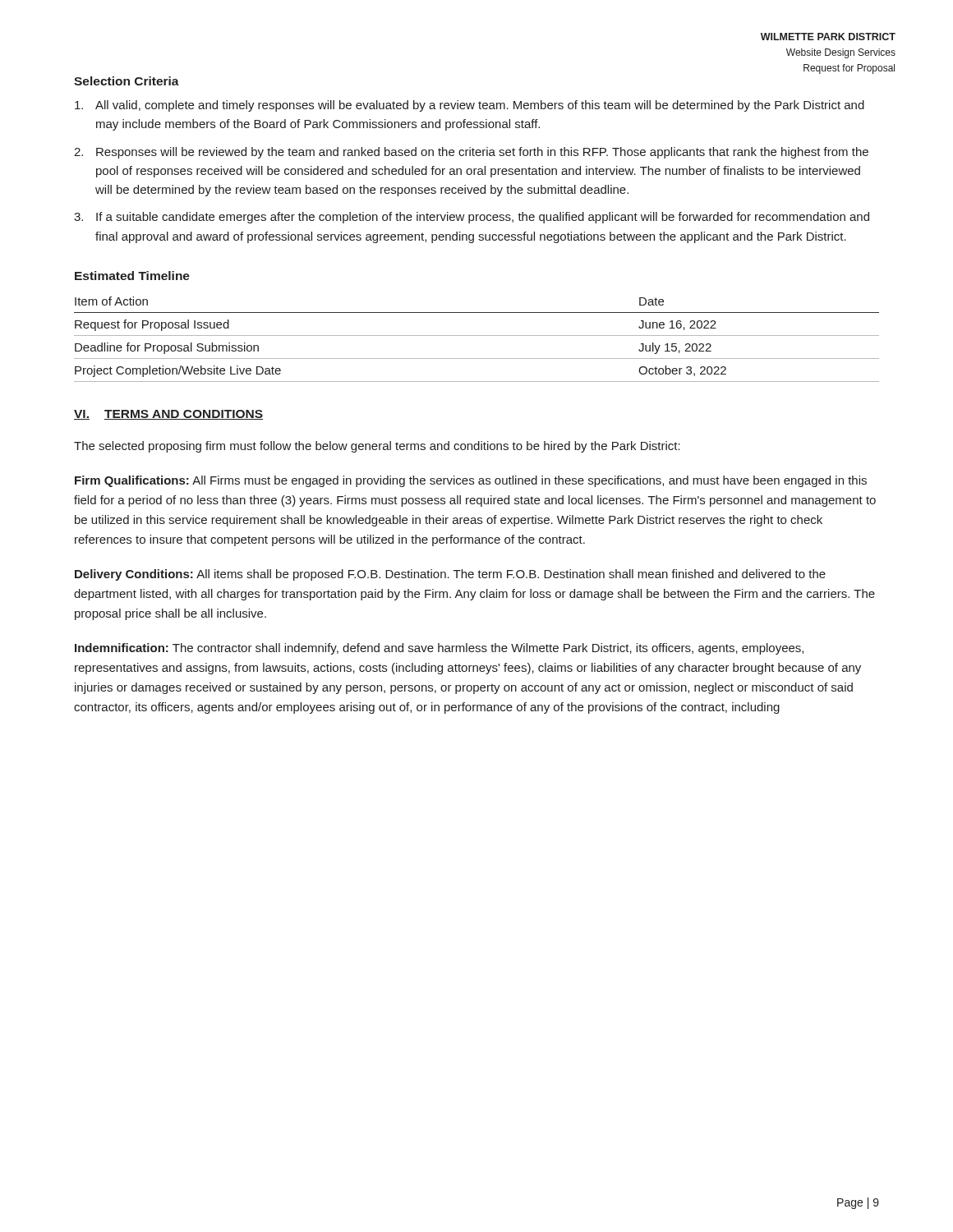Find the text block that says "Firm Qualifications: All Firms must be engaged in"
The image size is (953, 1232).
coord(475,509)
